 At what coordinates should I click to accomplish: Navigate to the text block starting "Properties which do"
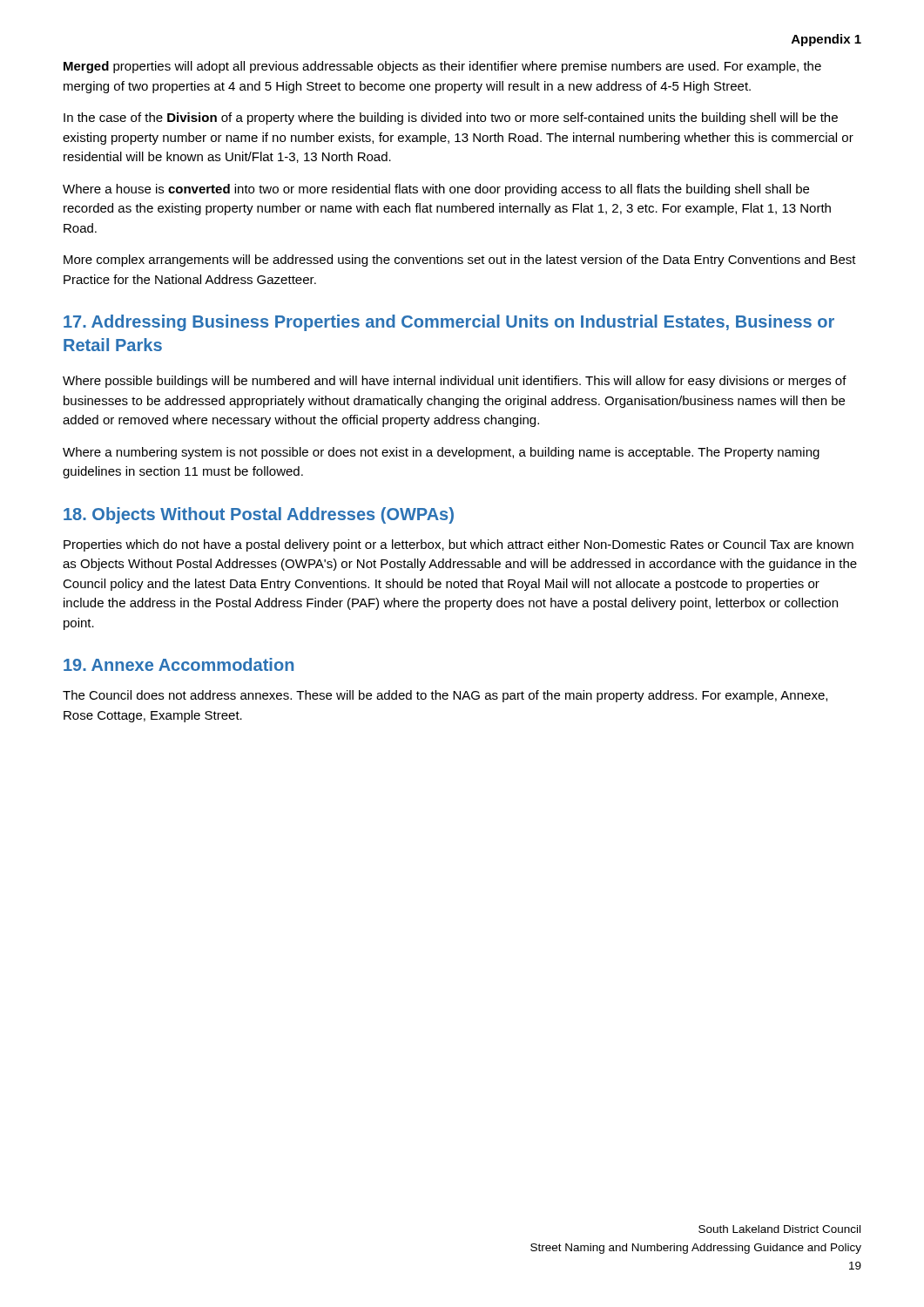pyautogui.click(x=460, y=583)
